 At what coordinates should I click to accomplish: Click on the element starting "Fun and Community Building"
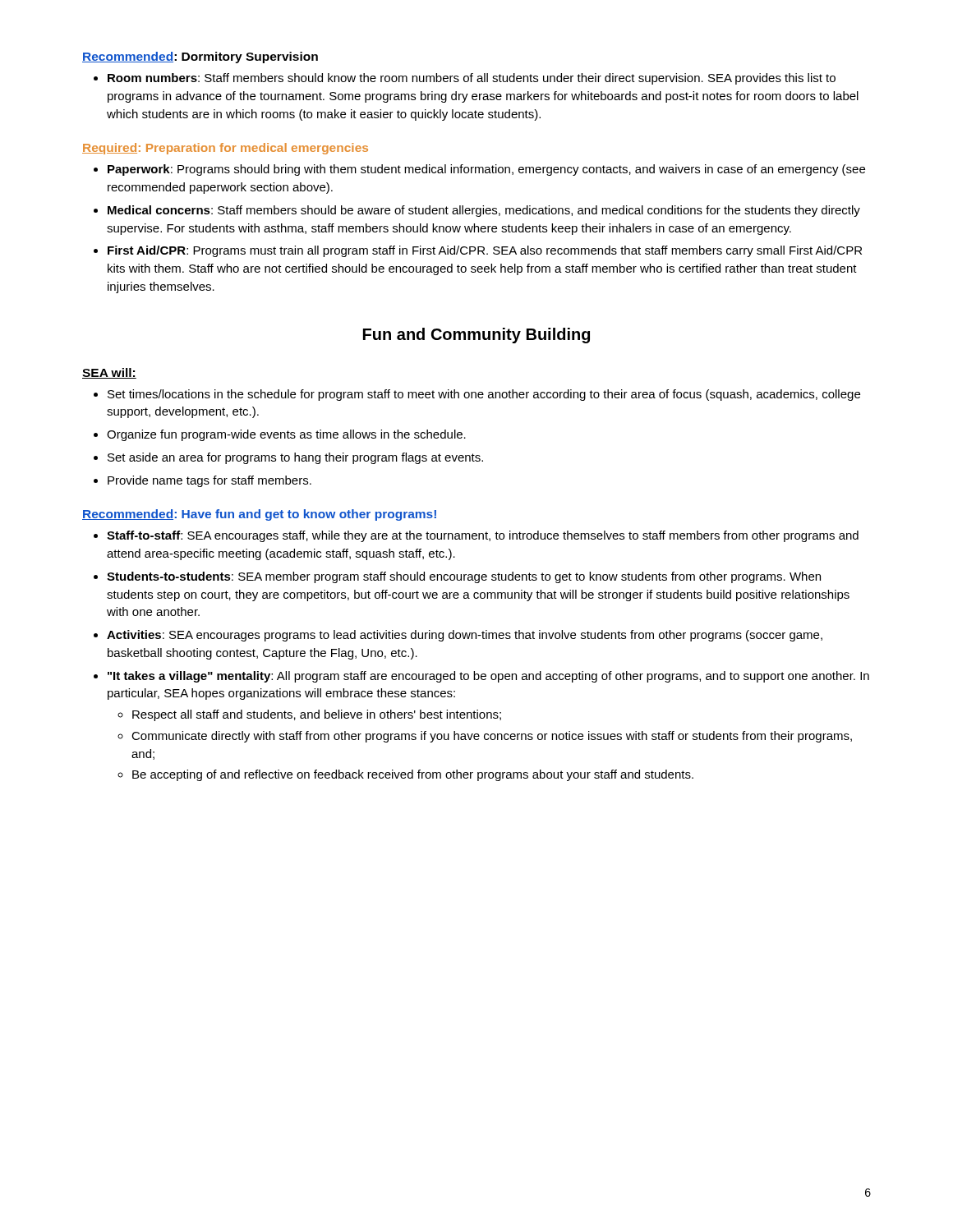476,334
